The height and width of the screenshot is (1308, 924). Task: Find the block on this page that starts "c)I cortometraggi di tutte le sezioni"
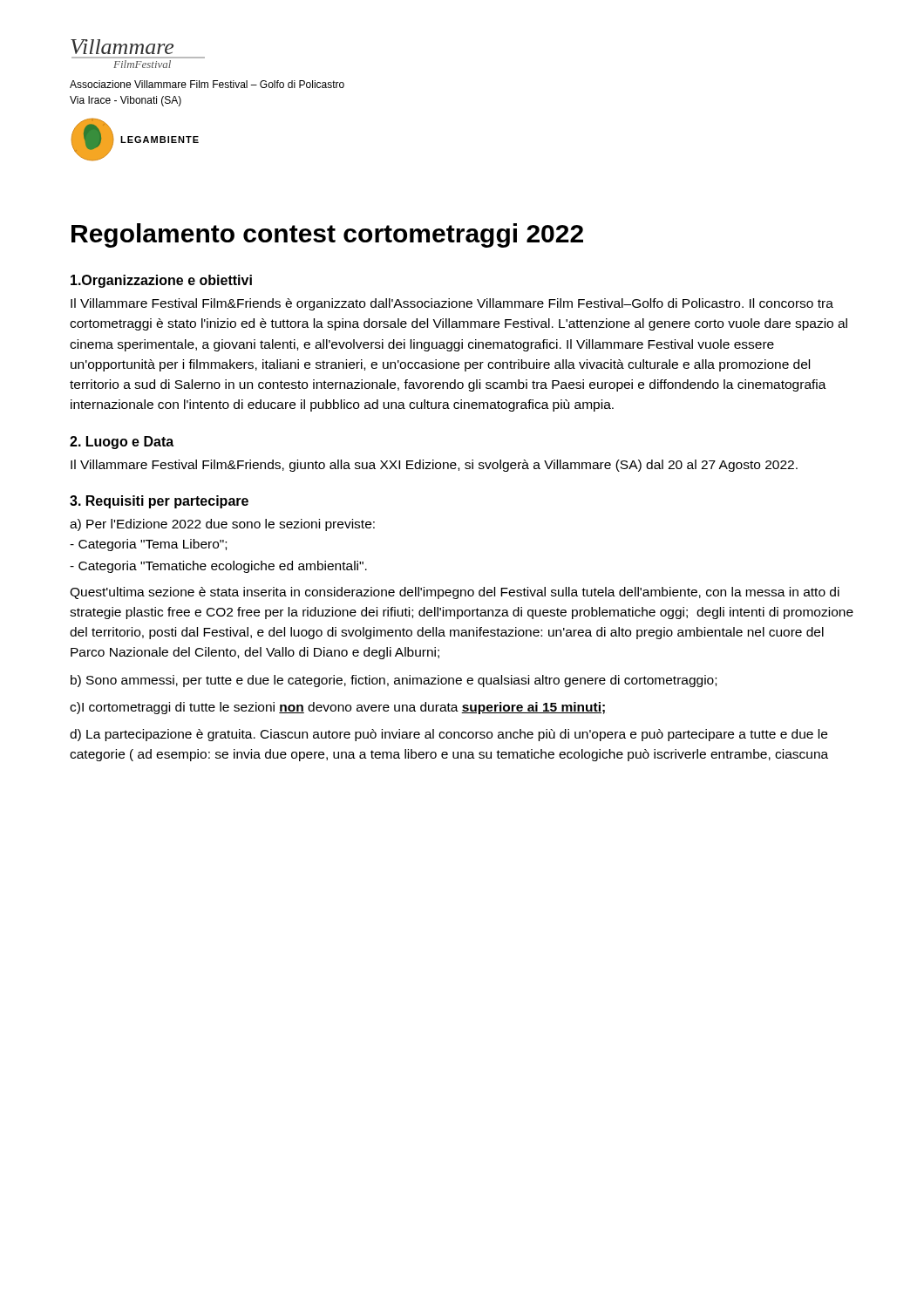click(338, 707)
